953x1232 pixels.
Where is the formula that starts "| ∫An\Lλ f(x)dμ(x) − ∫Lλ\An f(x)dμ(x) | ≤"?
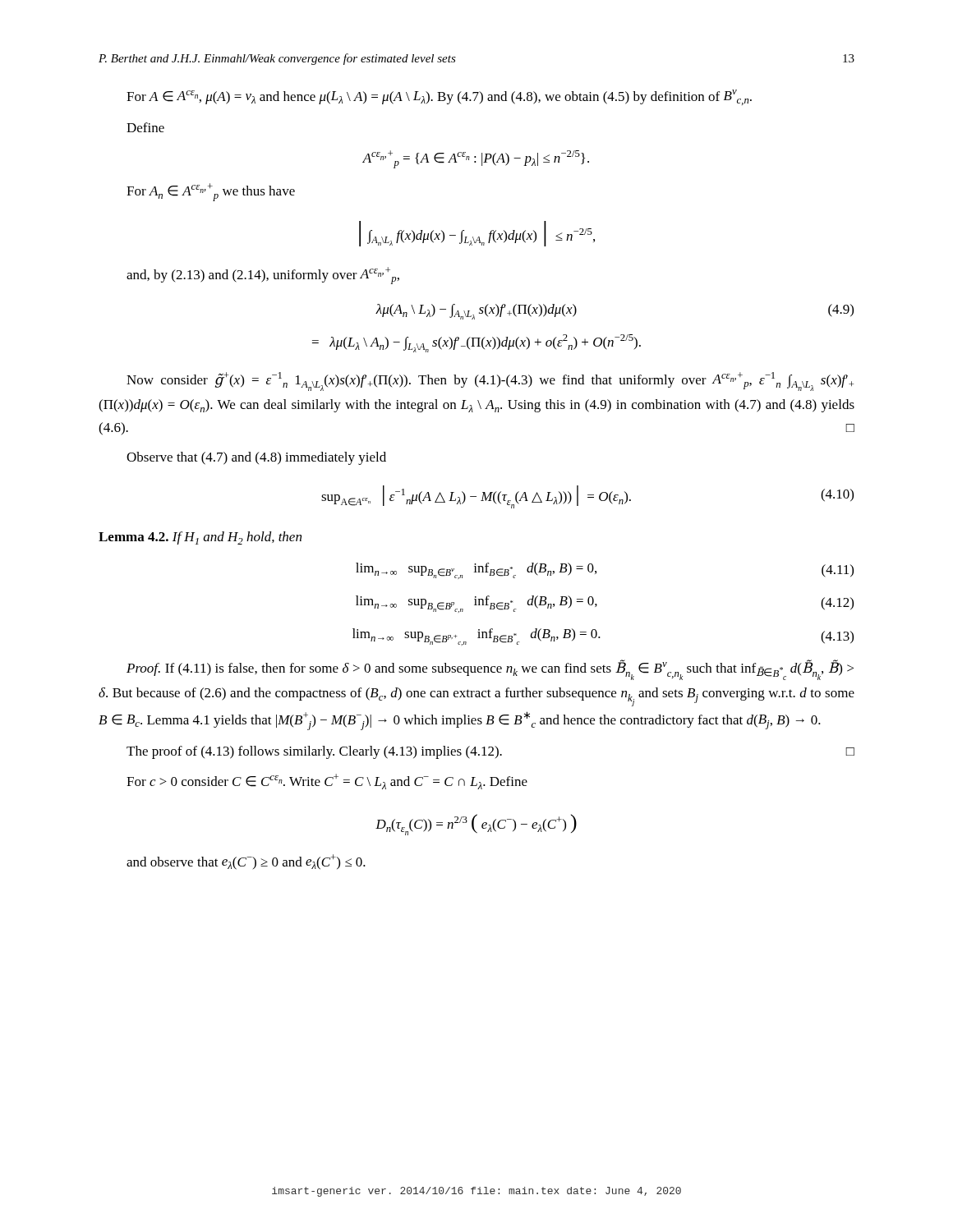click(476, 233)
